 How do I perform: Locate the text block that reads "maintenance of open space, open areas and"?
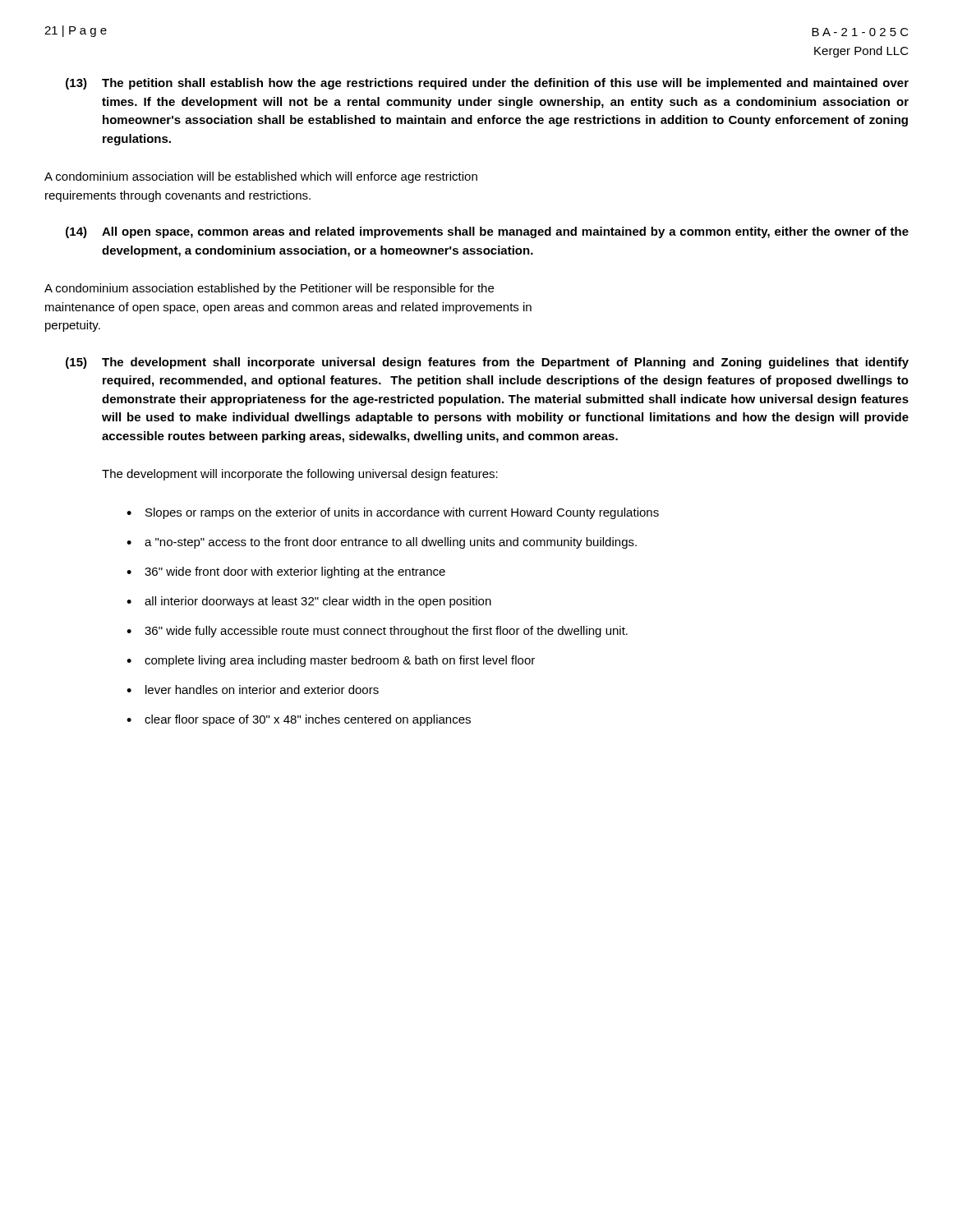coord(288,306)
